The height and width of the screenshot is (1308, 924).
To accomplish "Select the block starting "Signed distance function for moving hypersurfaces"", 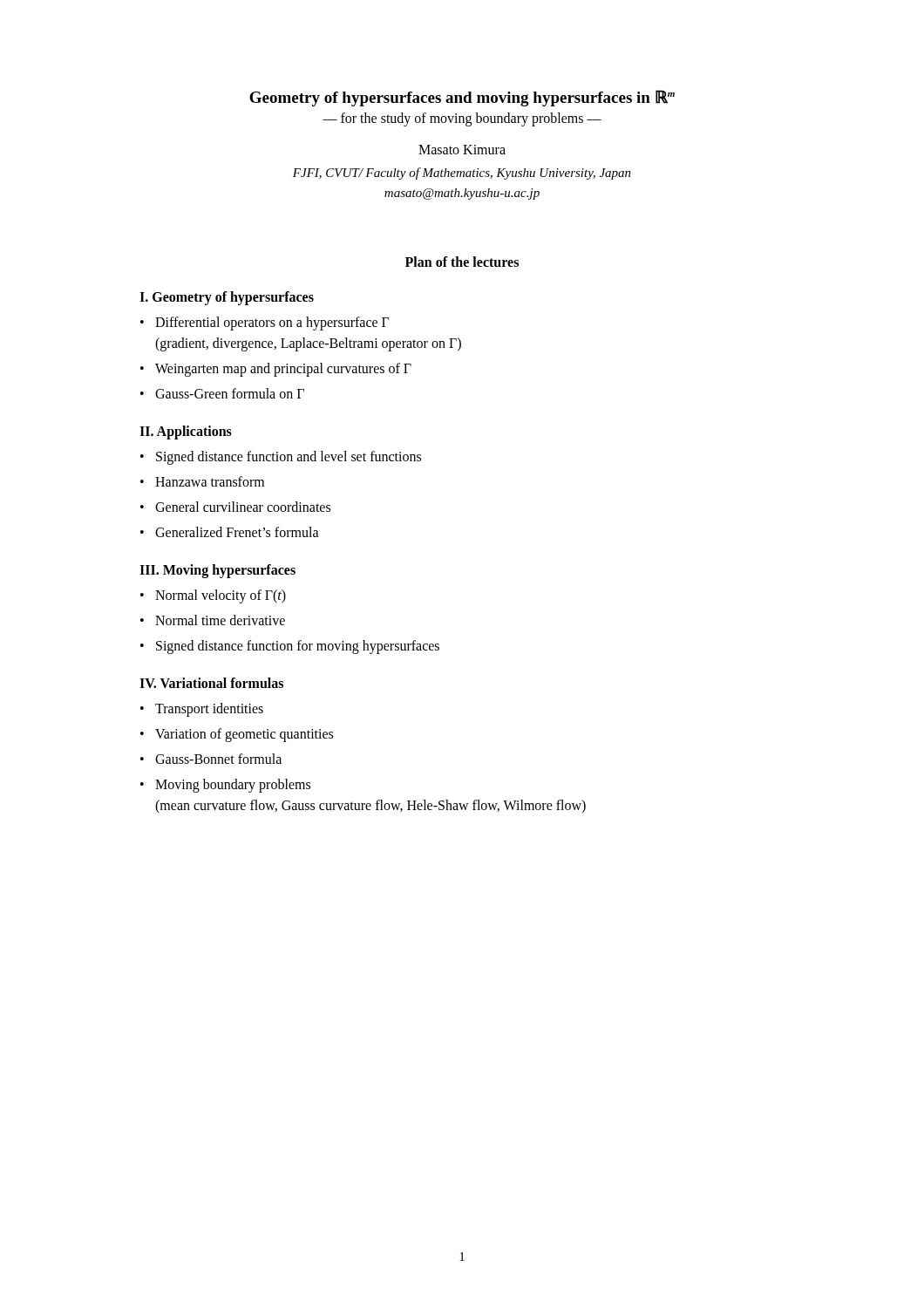I will click(x=297, y=646).
